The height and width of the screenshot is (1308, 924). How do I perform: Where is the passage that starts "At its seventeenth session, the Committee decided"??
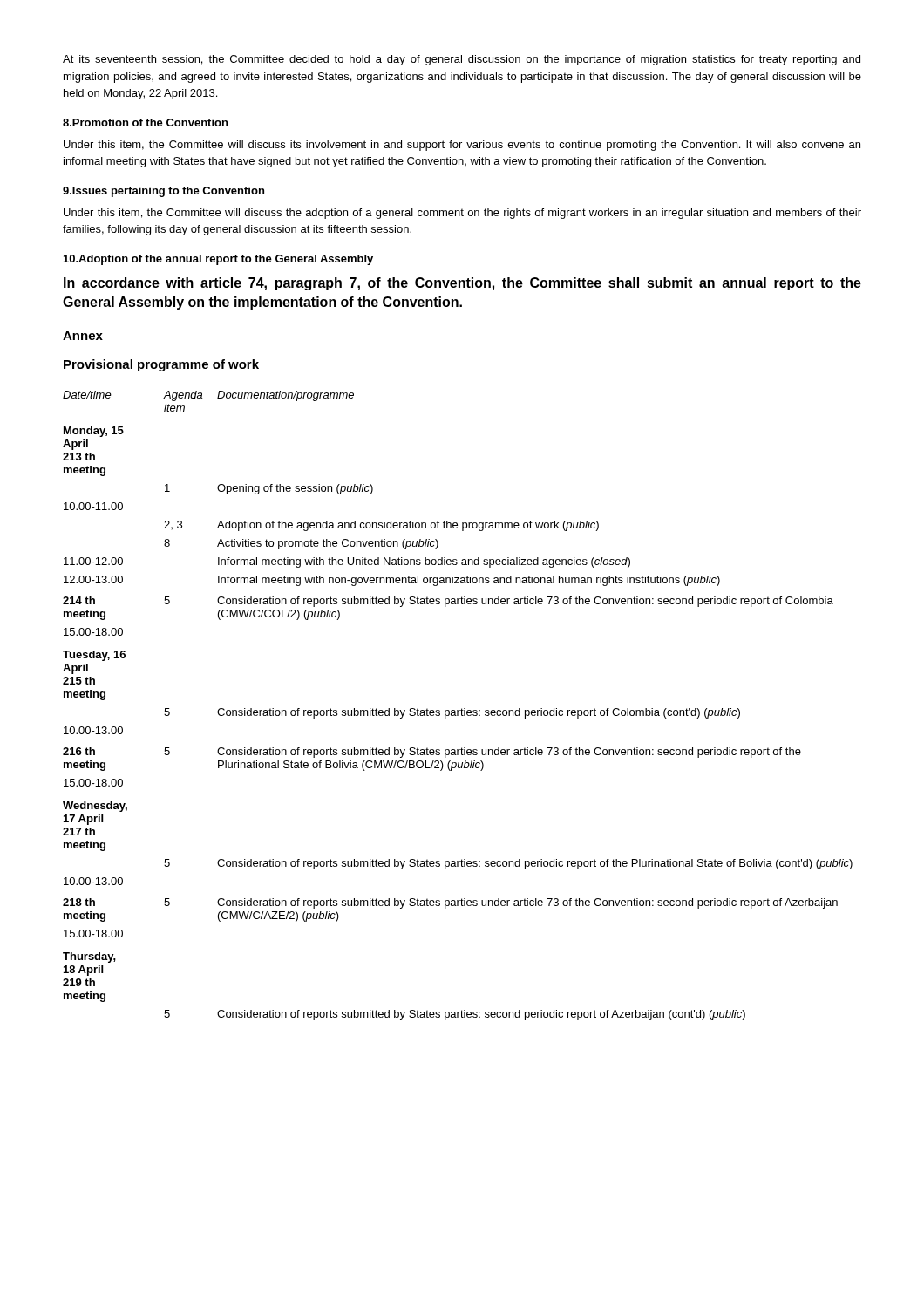pos(462,76)
